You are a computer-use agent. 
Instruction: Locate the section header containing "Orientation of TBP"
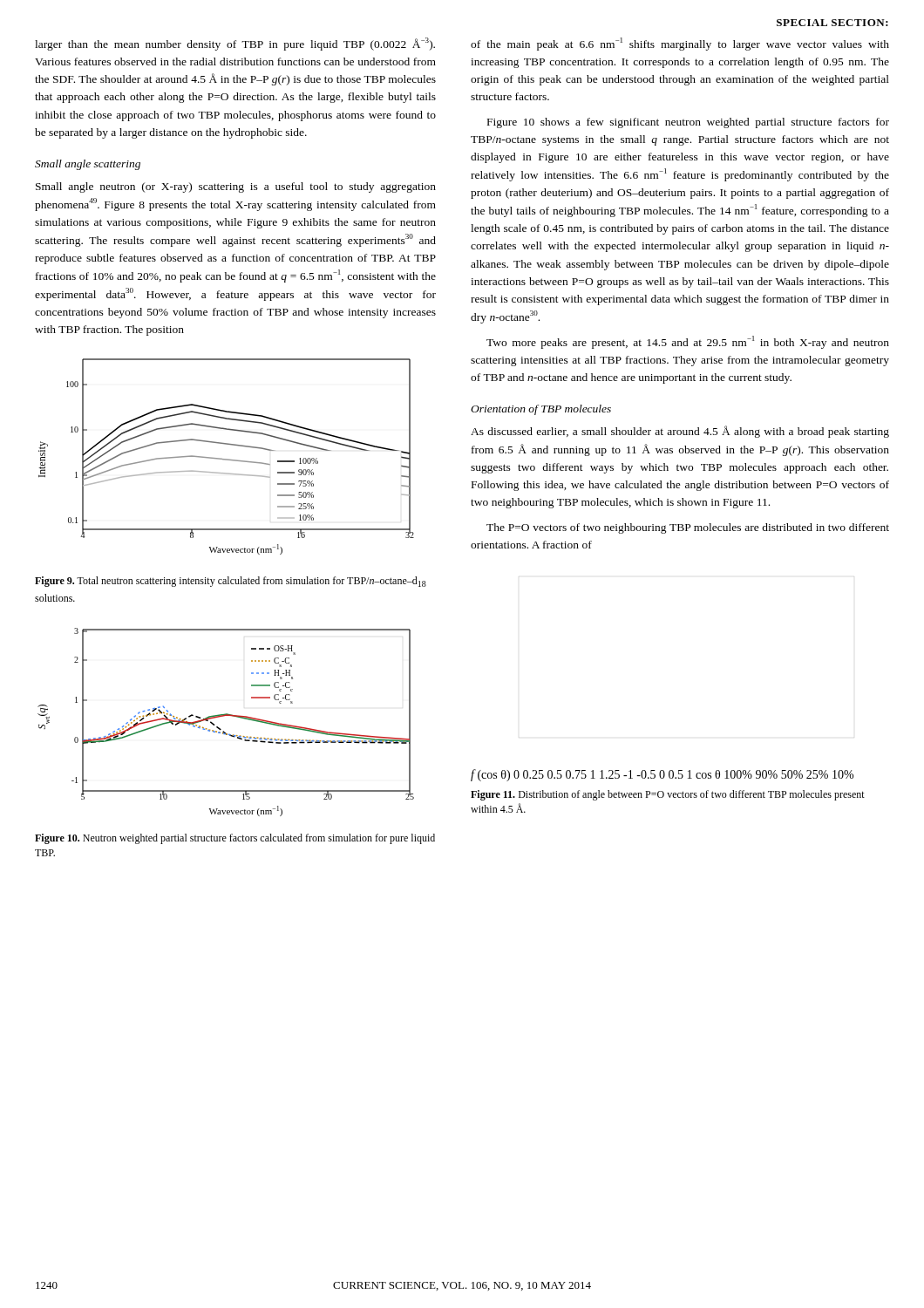[x=541, y=409]
